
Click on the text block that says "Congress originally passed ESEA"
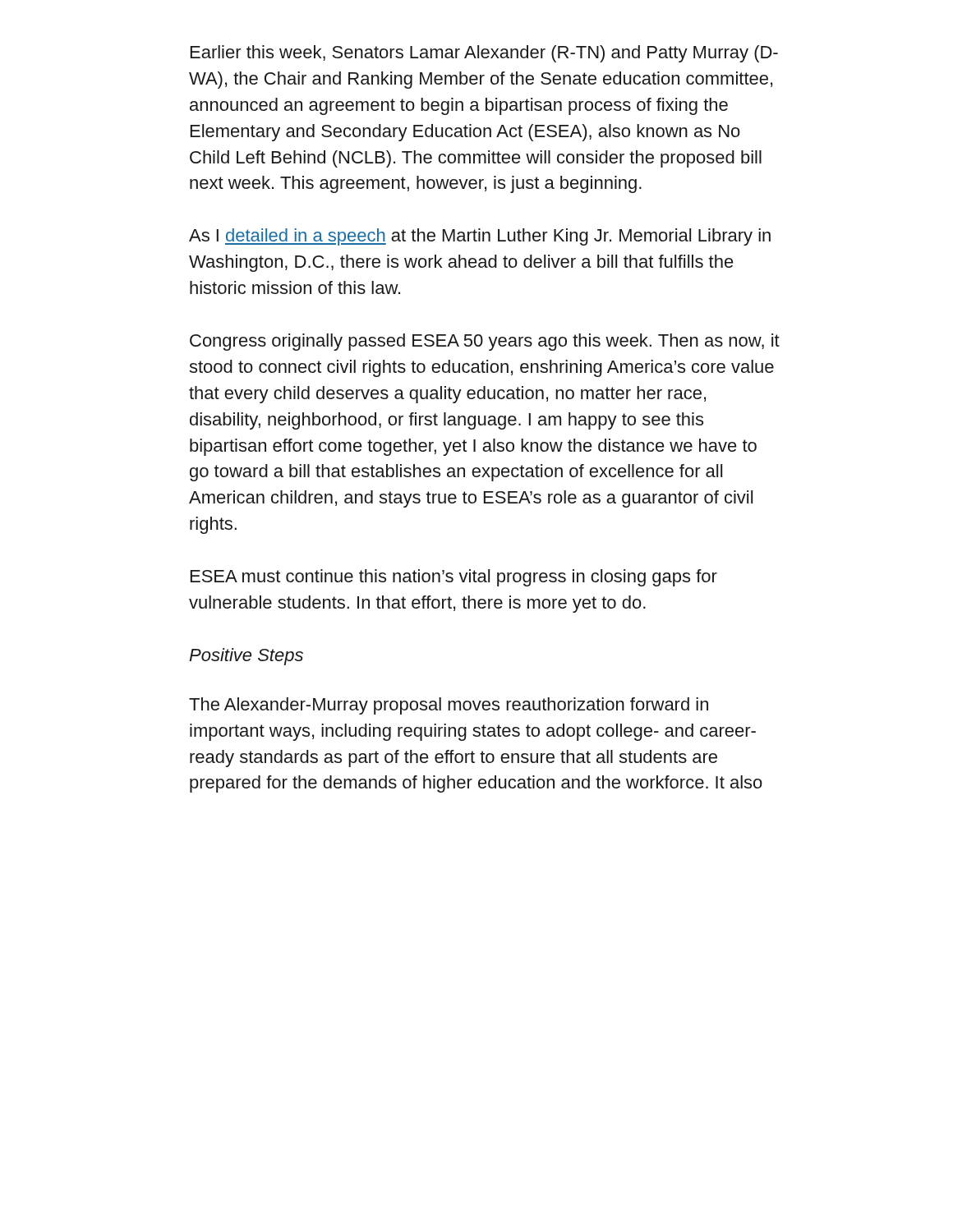pos(484,432)
